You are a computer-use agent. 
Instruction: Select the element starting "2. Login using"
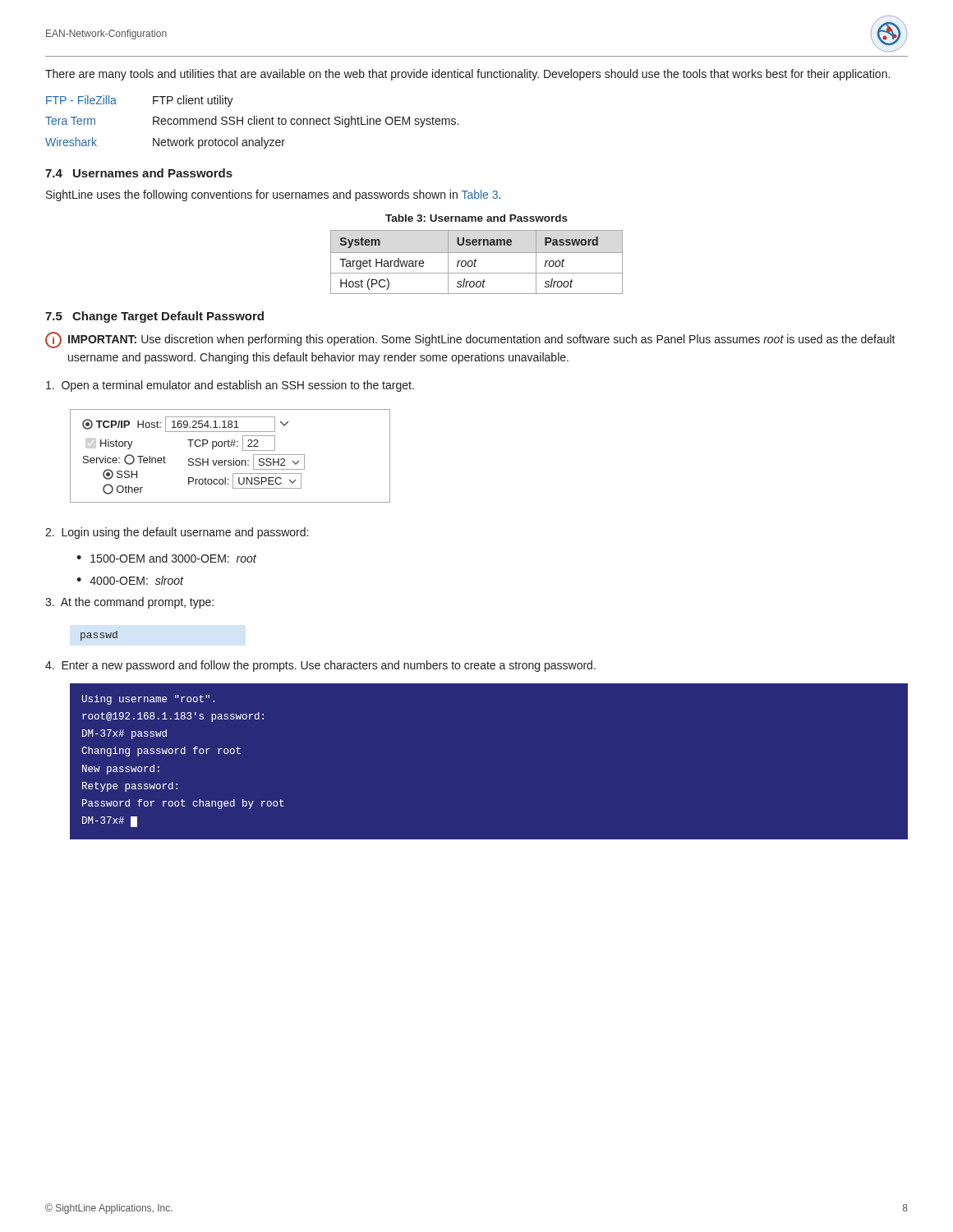(177, 532)
